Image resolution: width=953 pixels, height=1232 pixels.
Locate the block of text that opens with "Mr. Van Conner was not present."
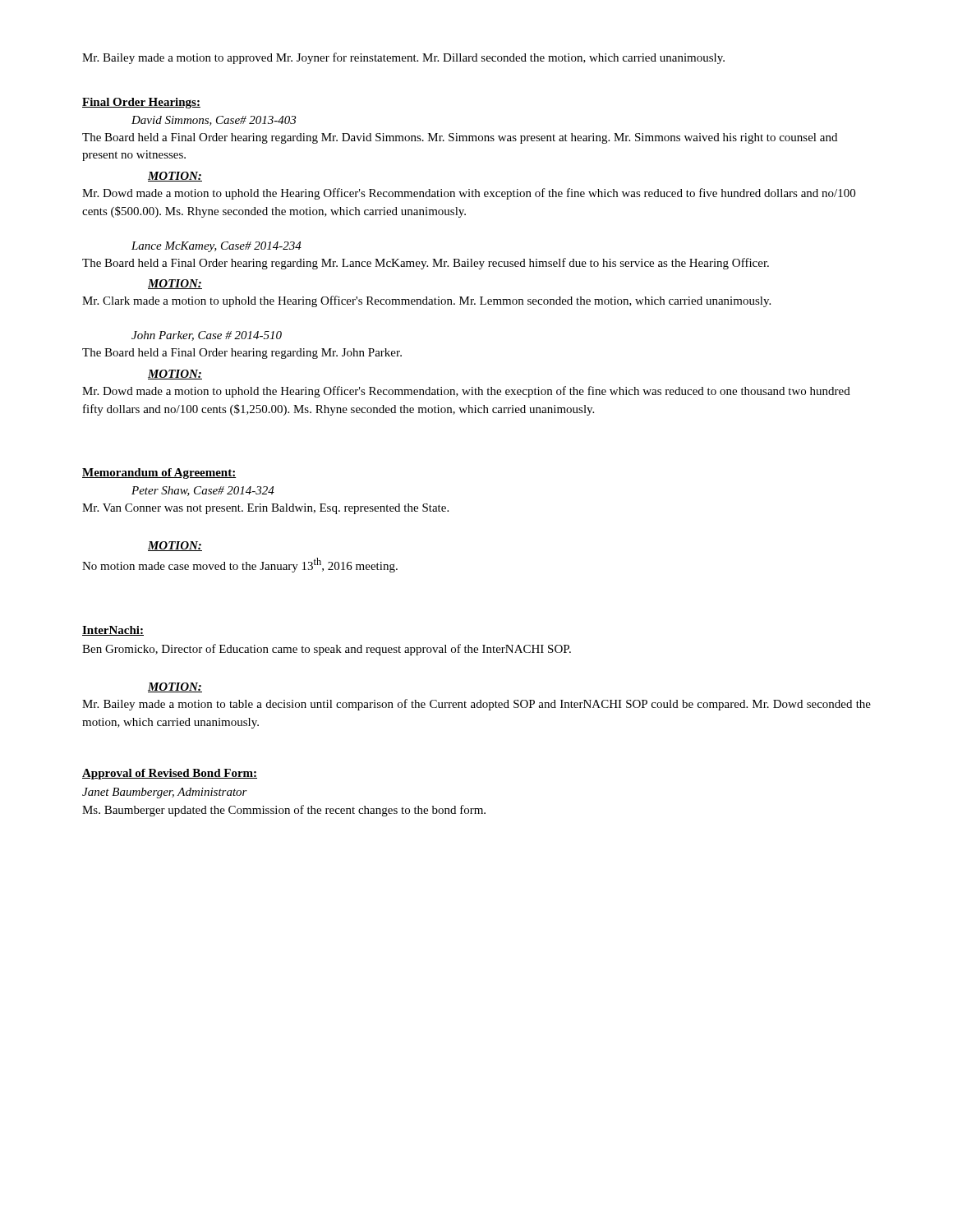point(265,509)
